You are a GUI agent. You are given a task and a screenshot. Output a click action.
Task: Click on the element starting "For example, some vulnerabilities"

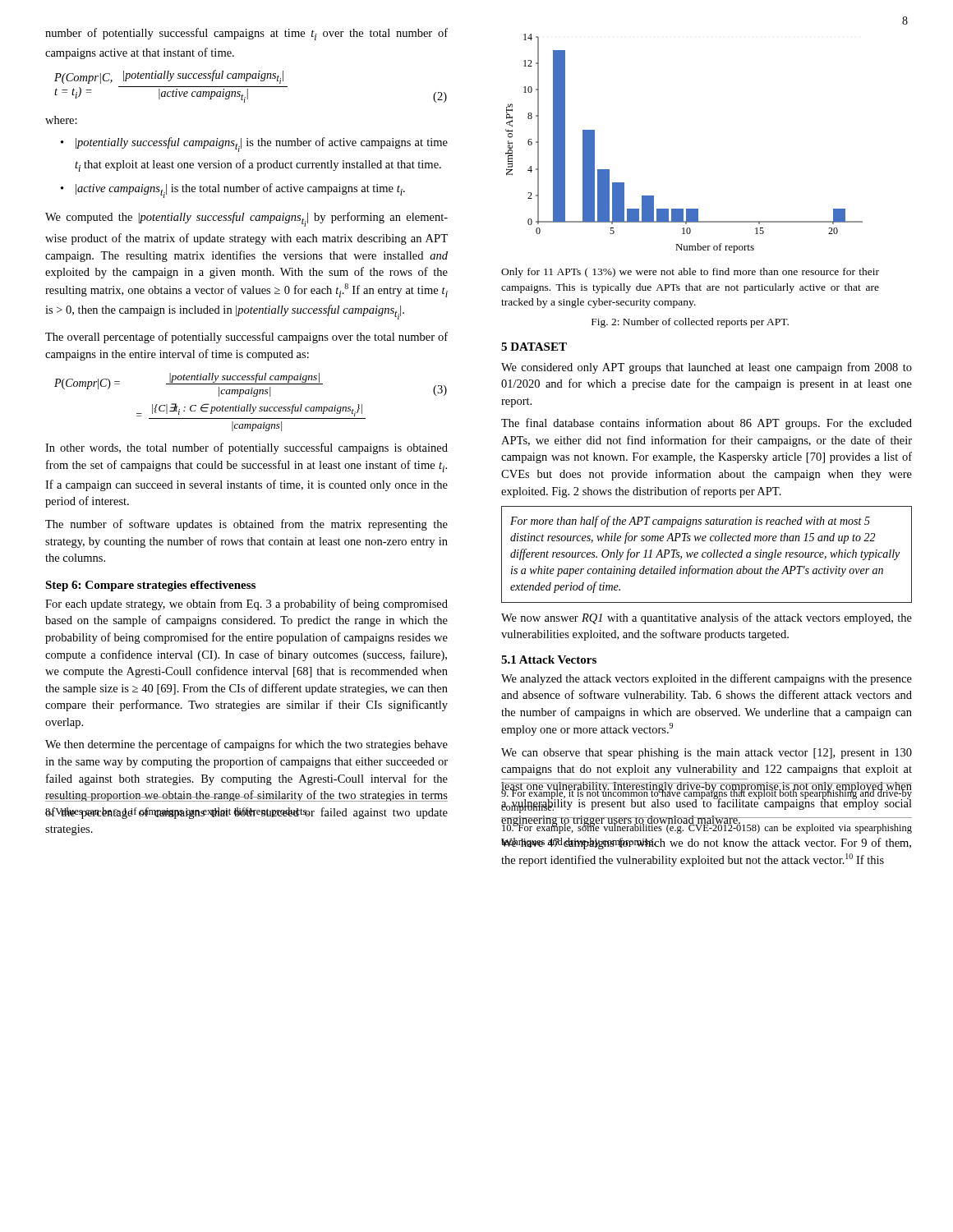point(707,835)
